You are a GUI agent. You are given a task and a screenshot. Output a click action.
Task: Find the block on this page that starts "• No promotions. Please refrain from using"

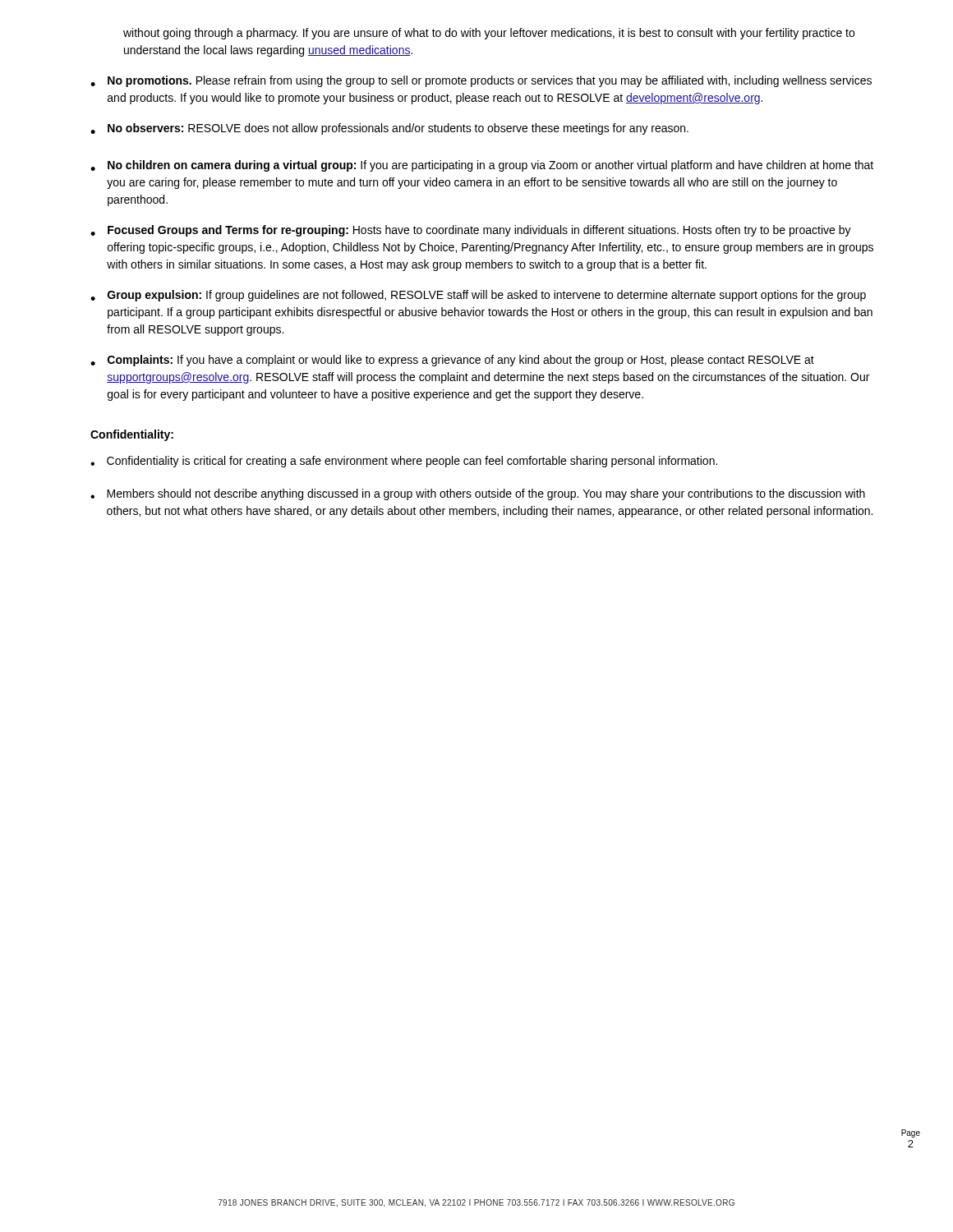click(489, 90)
